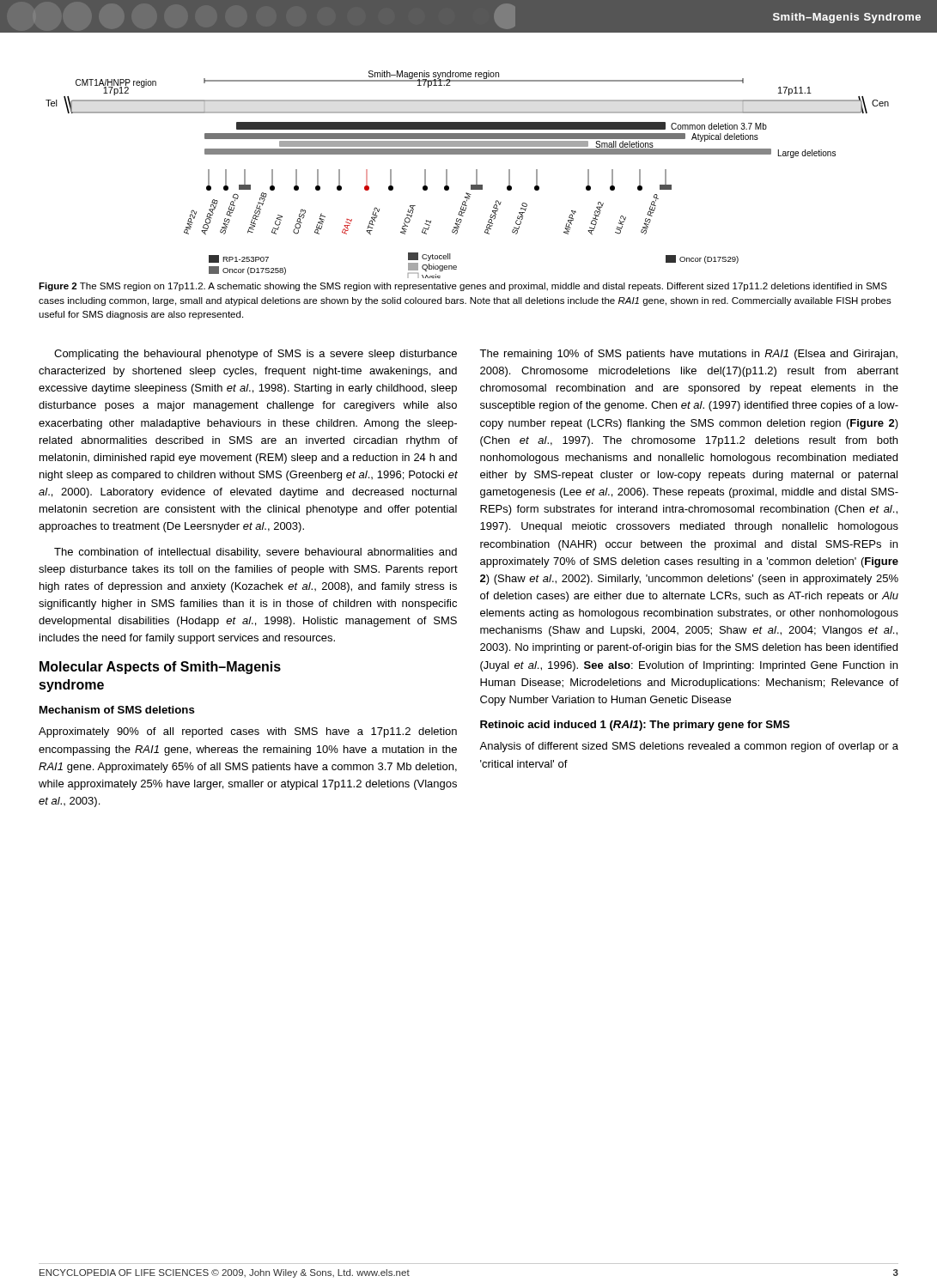Screen dimensions: 1288x937
Task: Navigate to the region starting "Mechanism of SMS deletions"
Action: (117, 710)
